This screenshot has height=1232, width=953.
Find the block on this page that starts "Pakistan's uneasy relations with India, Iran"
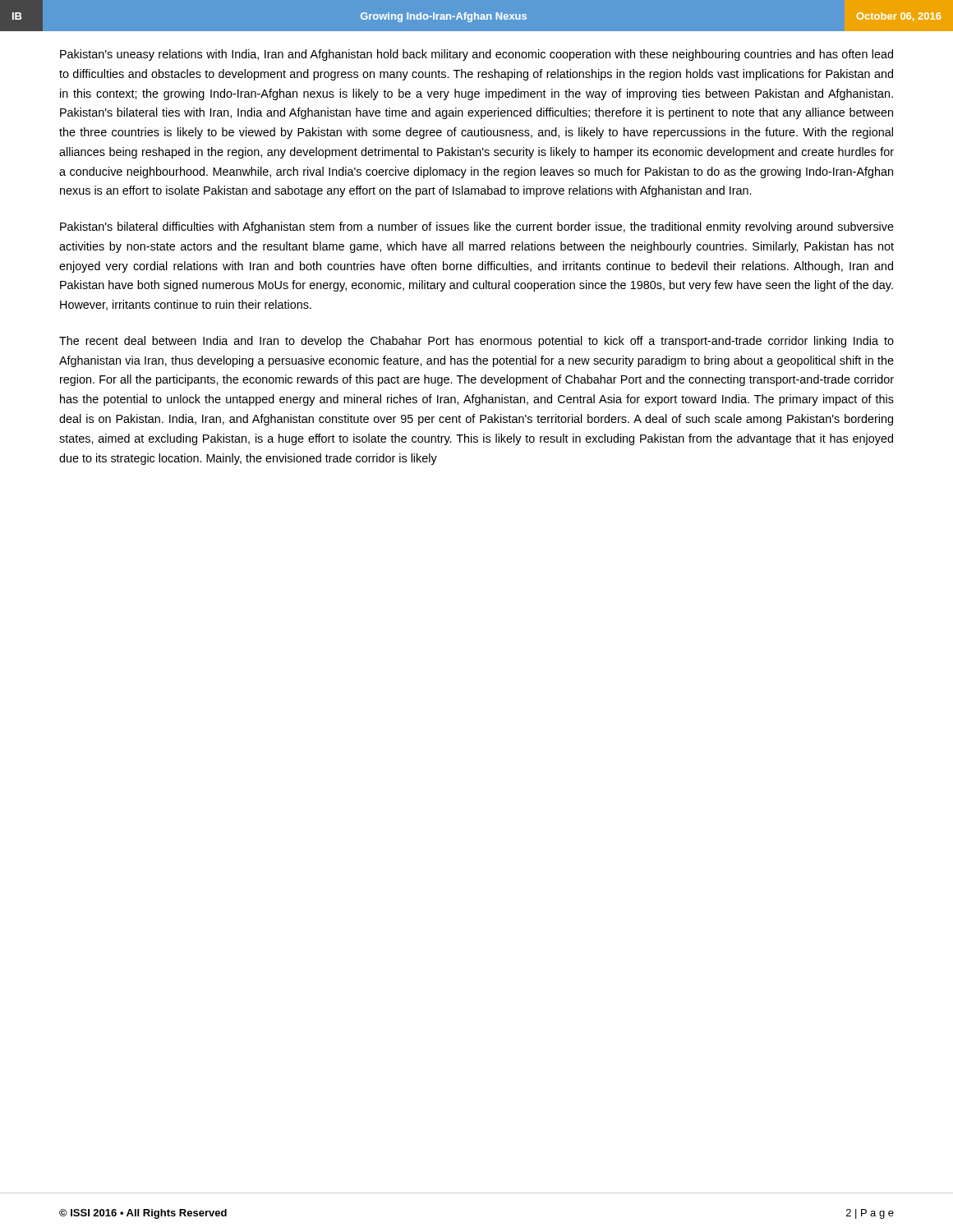(476, 123)
